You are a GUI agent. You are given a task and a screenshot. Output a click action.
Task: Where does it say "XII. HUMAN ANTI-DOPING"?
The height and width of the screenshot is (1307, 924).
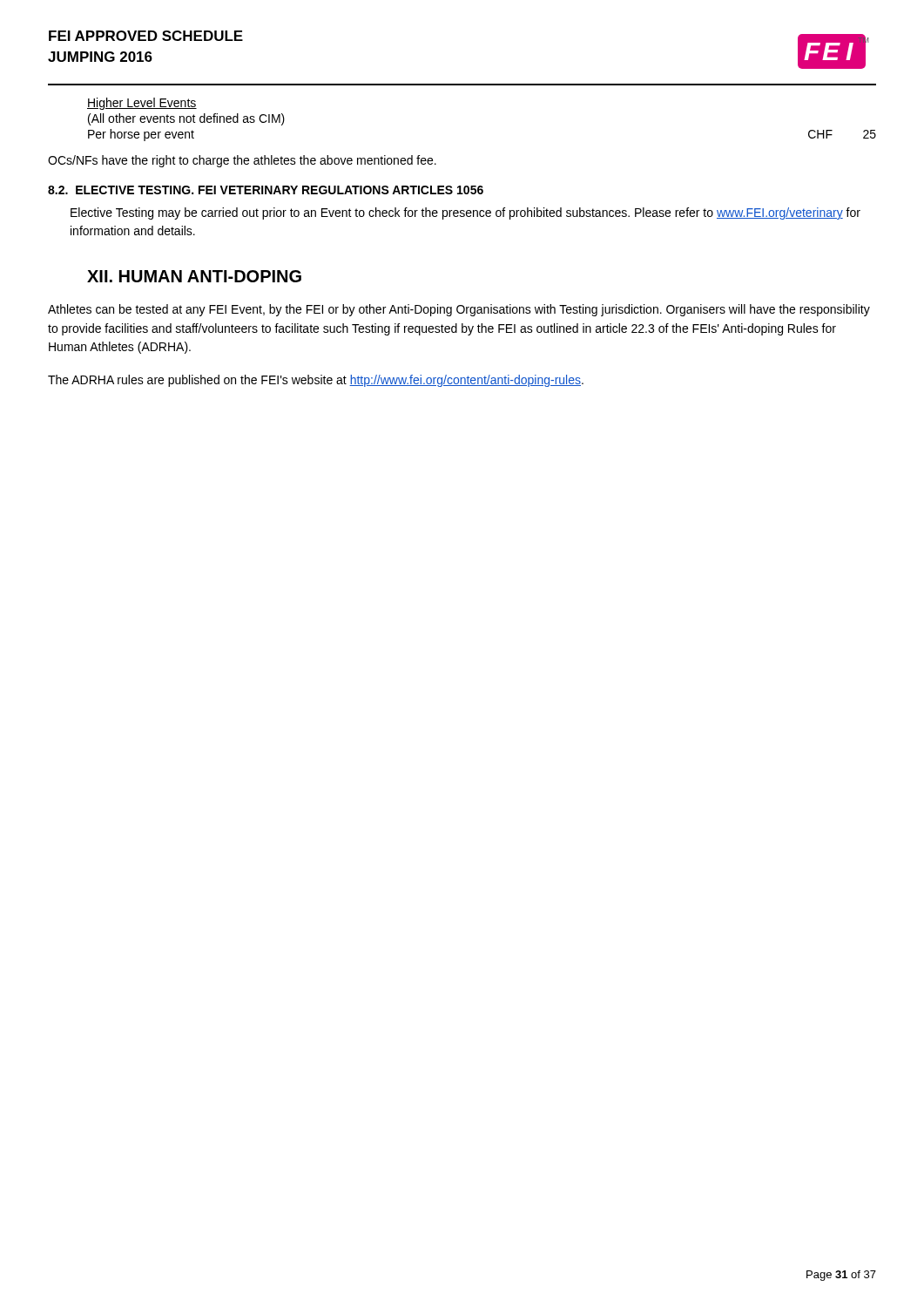[x=195, y=276]
